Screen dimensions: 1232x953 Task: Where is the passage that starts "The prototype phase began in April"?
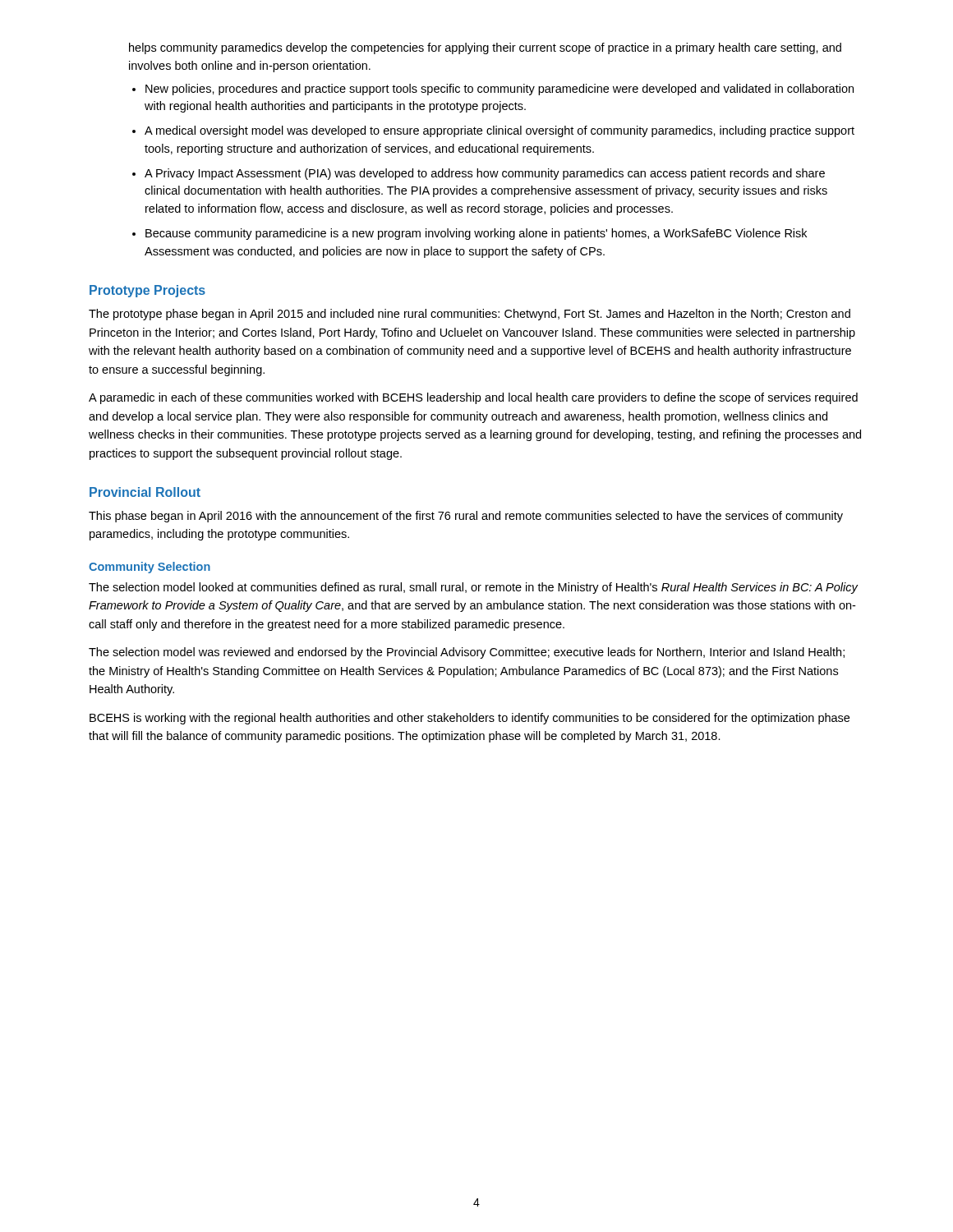click(472, 342)
